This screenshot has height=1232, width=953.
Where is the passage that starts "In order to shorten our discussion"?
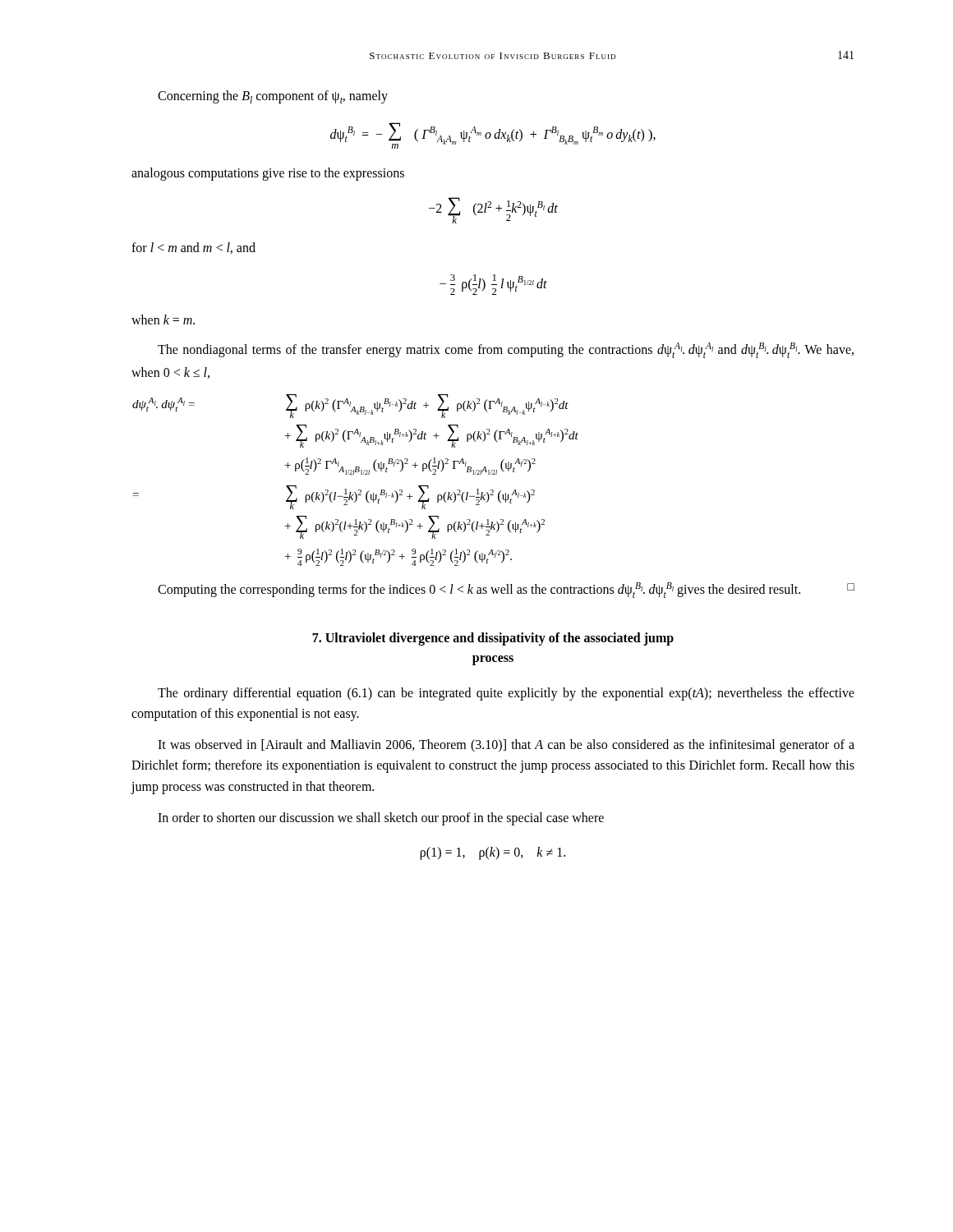click(x=381, y=817)
